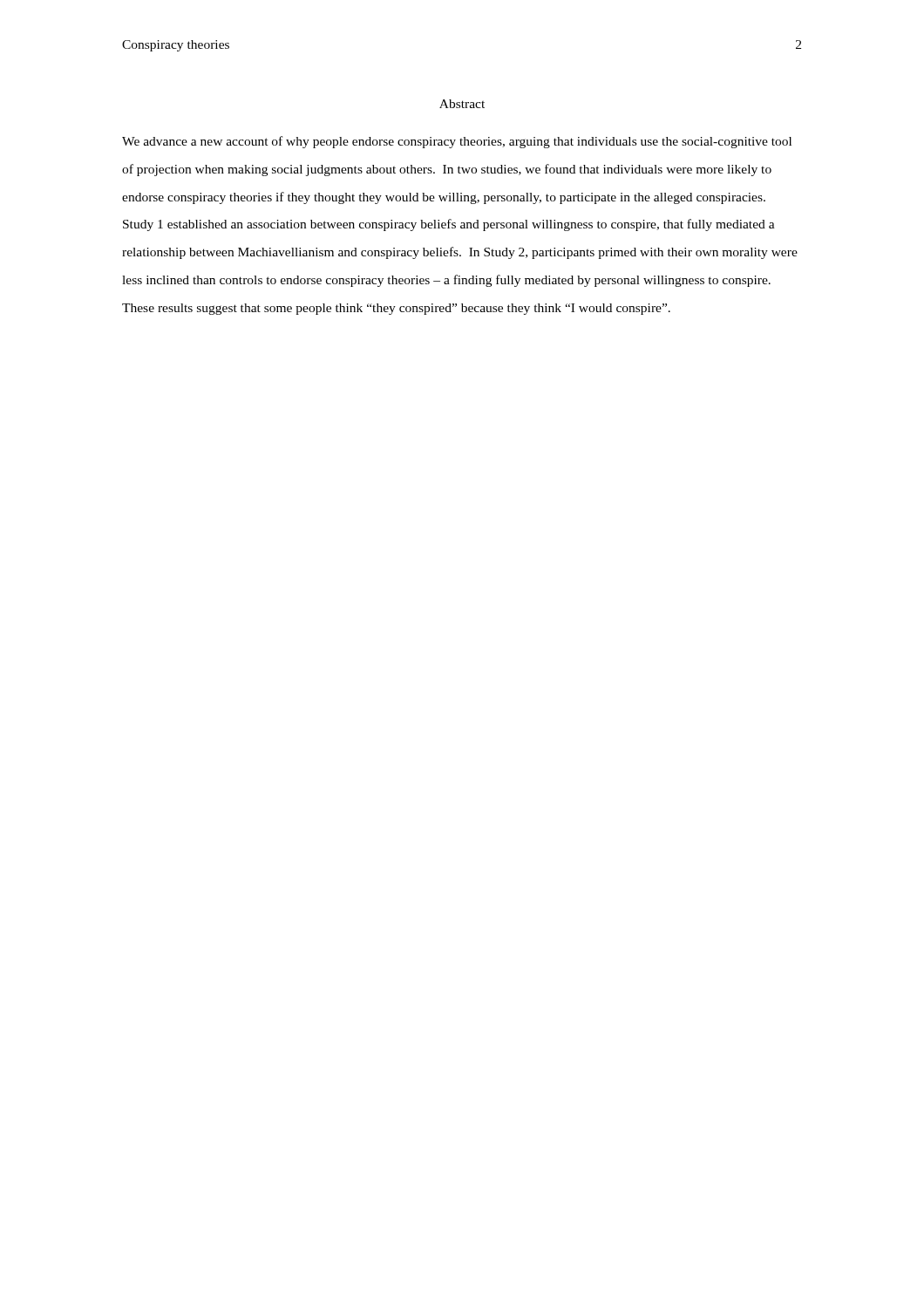
Task: Locate the block of text that opens with "We advance a new account of why people"
Action: pos(460,224)
